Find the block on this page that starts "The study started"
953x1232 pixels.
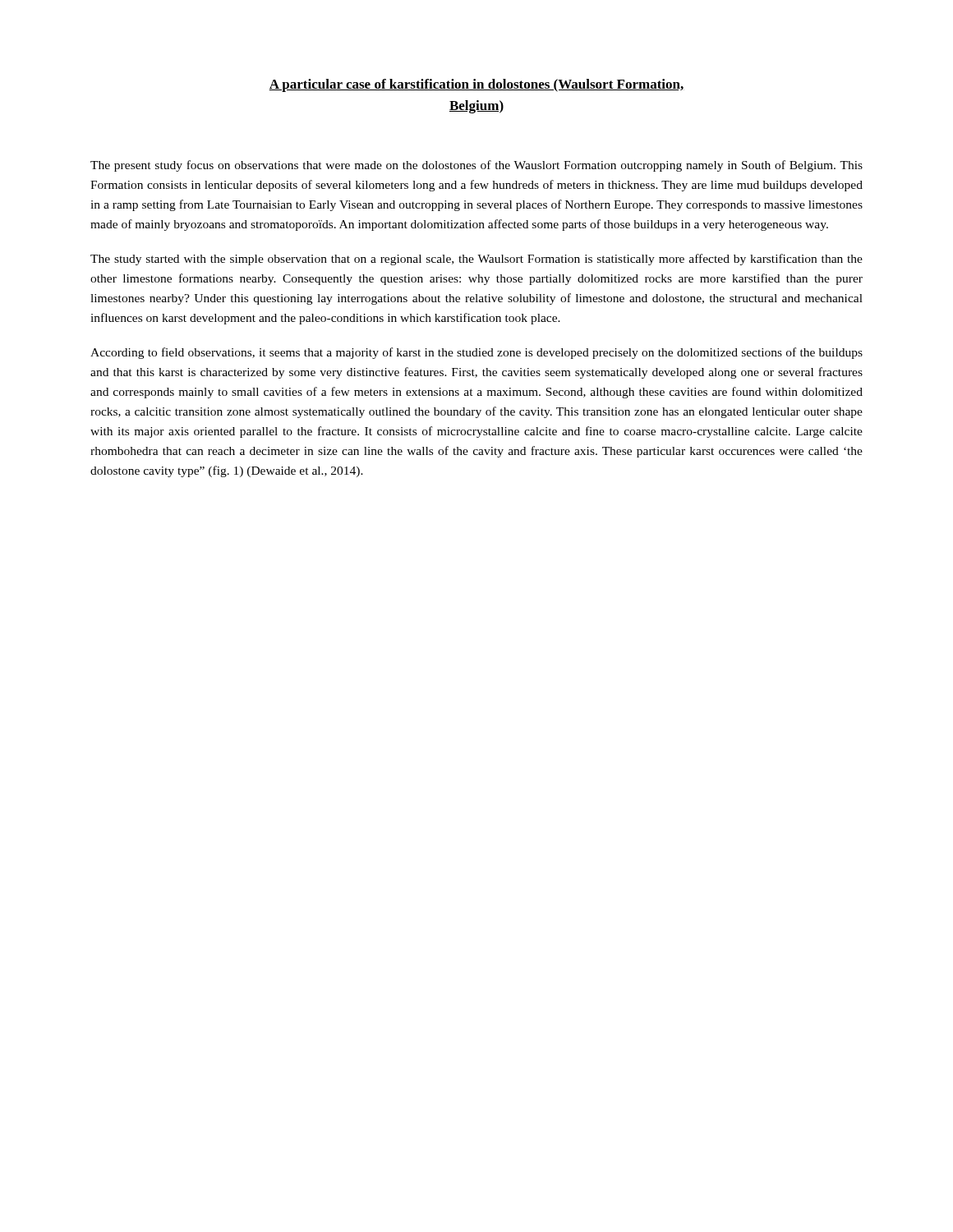point(476,288)
